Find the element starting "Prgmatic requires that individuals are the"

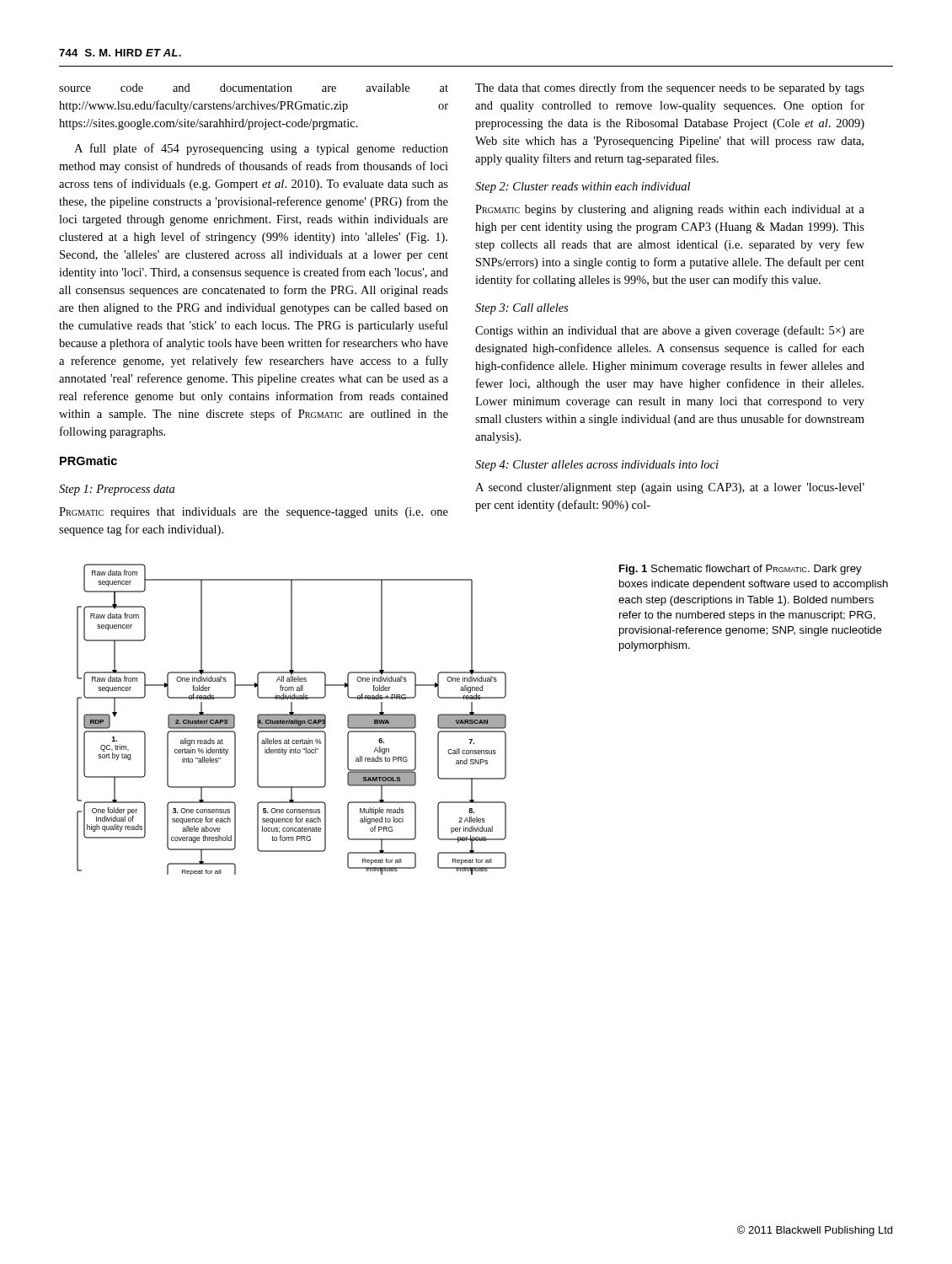coord(254,521)
